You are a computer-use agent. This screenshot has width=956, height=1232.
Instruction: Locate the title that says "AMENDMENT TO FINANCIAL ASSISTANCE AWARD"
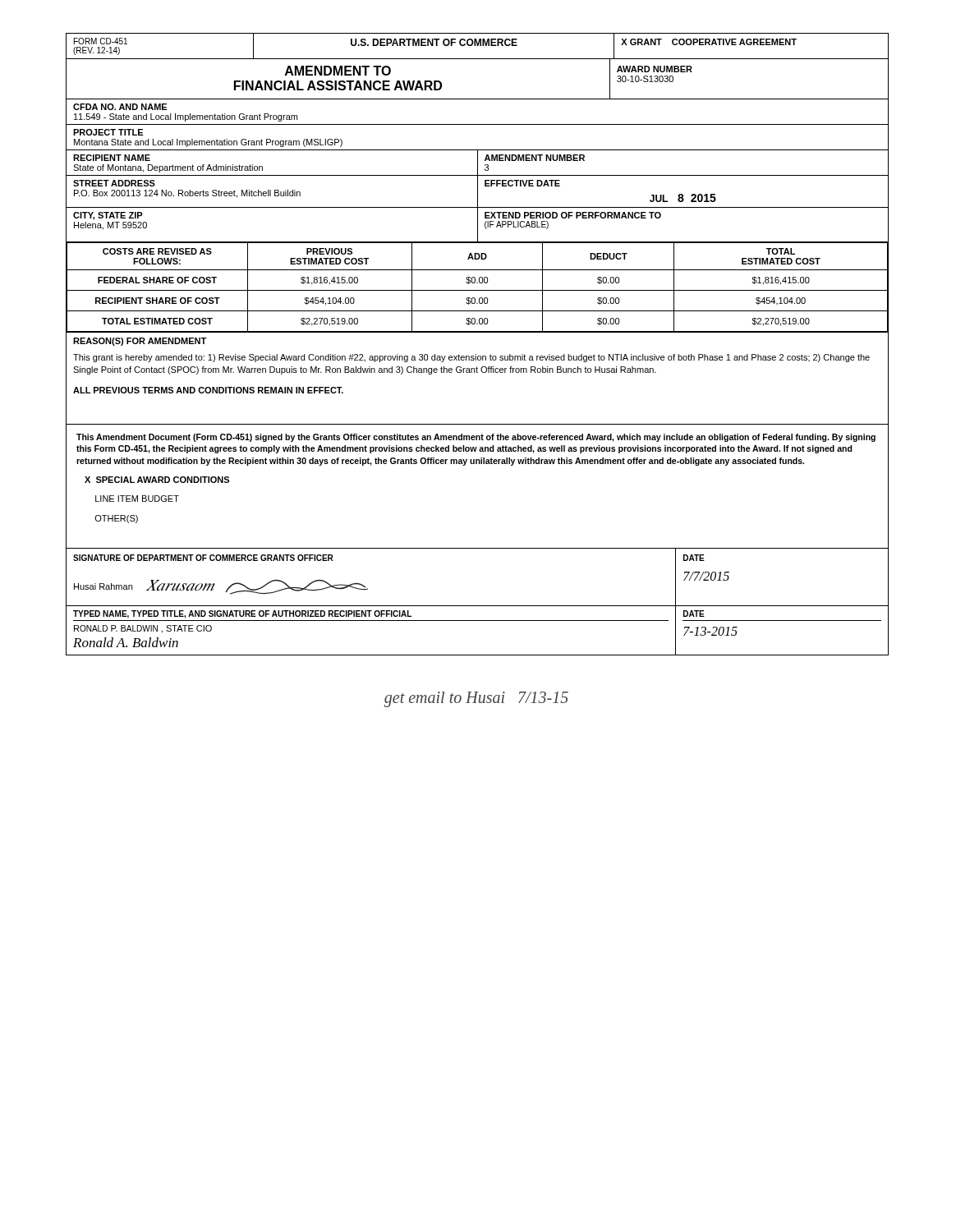pos(338,79)
